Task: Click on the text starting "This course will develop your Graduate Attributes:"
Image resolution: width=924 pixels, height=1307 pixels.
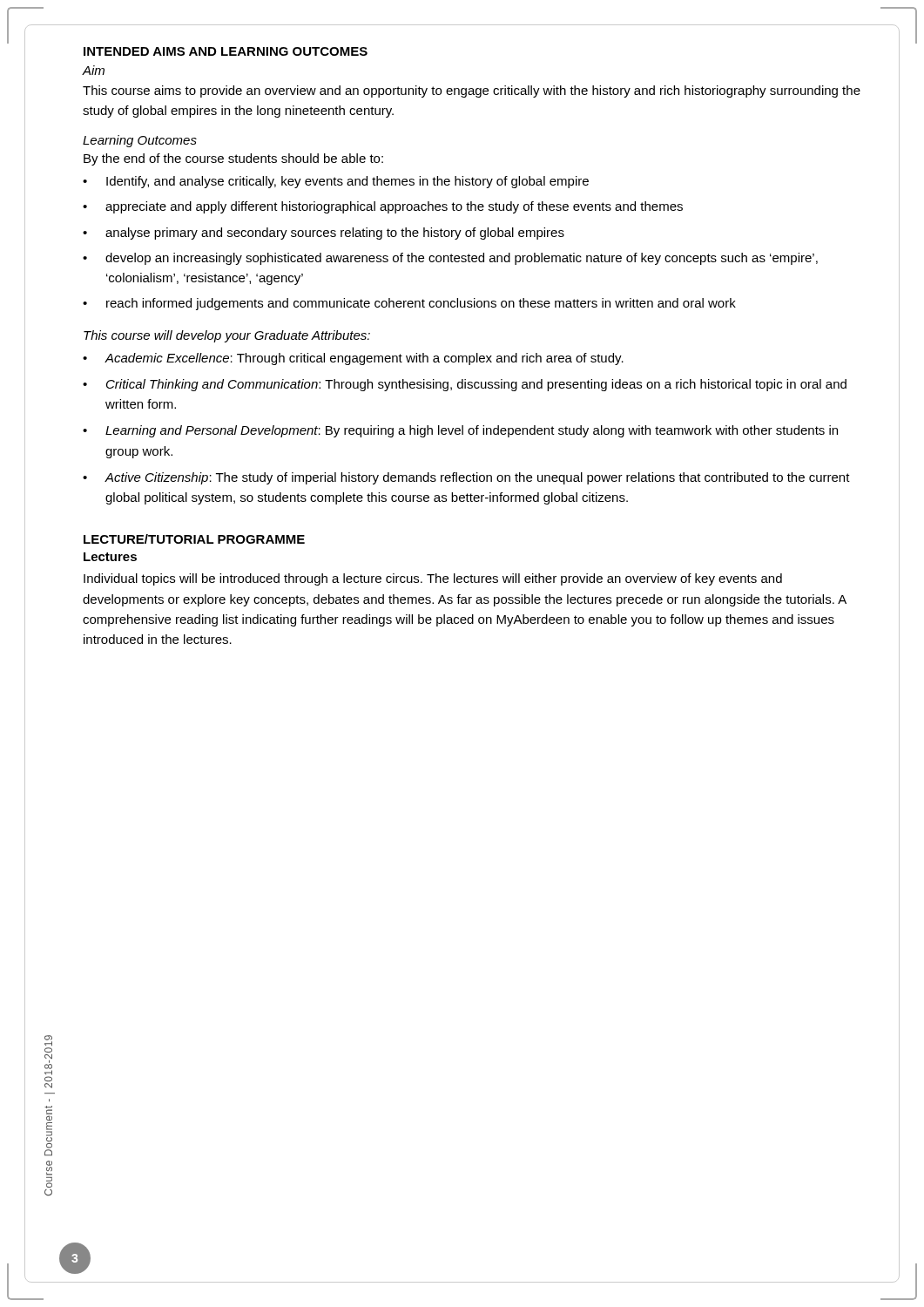Action: [x=227, y=335]
